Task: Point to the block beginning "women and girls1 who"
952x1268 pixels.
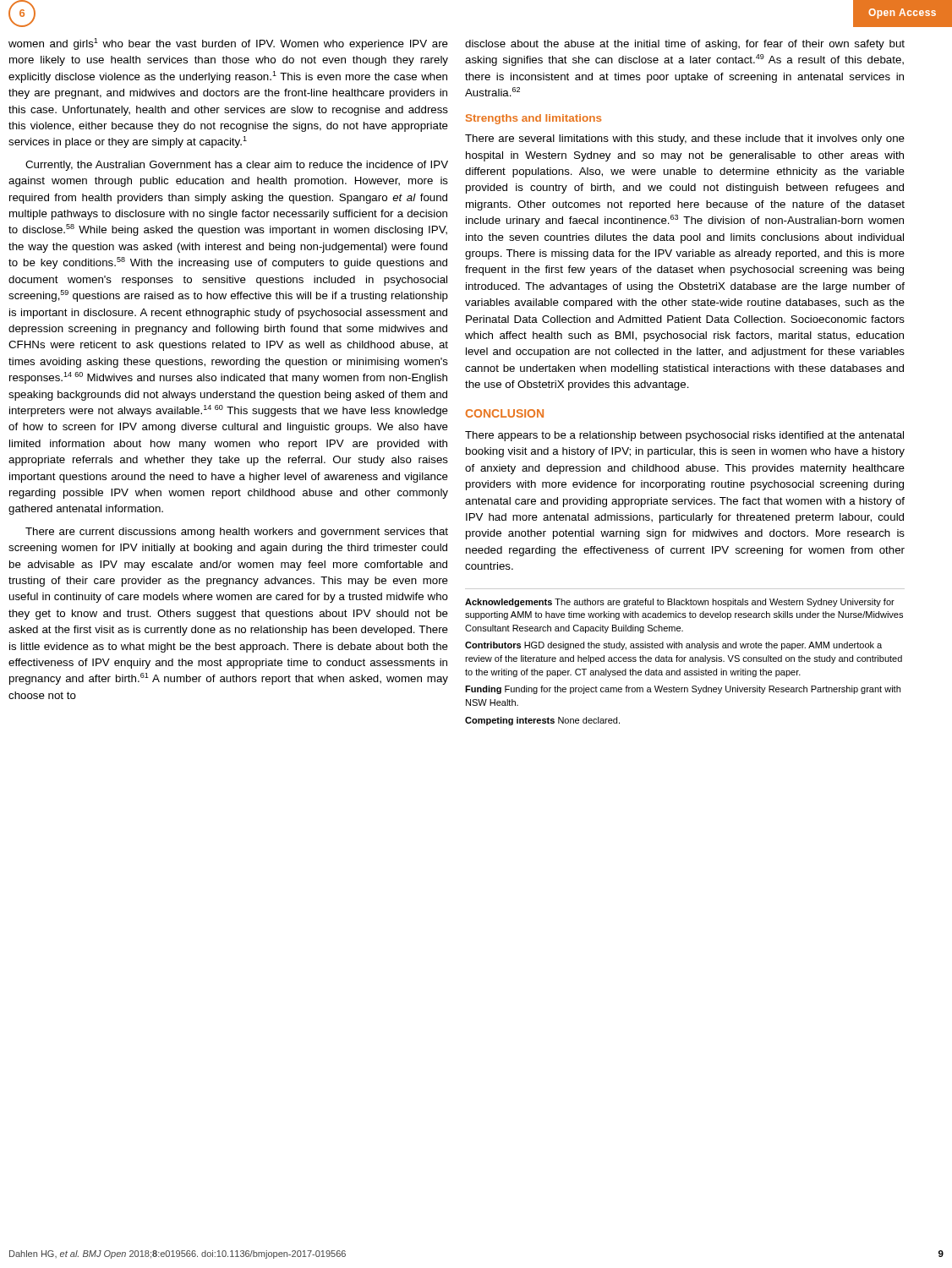Action: point(228,369)
